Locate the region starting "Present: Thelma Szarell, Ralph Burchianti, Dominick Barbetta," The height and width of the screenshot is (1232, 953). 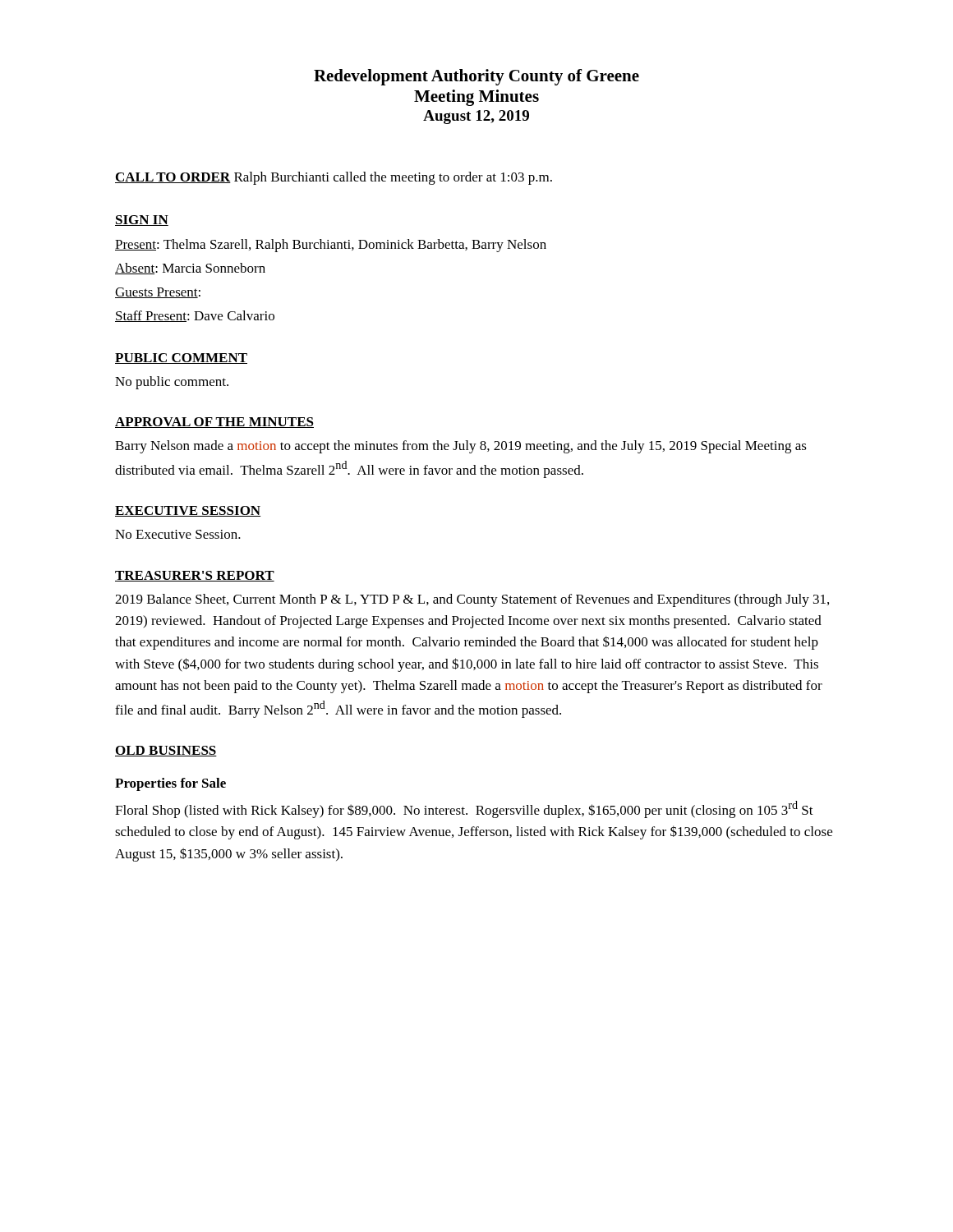pyautogui.click(x=331, y=246)
